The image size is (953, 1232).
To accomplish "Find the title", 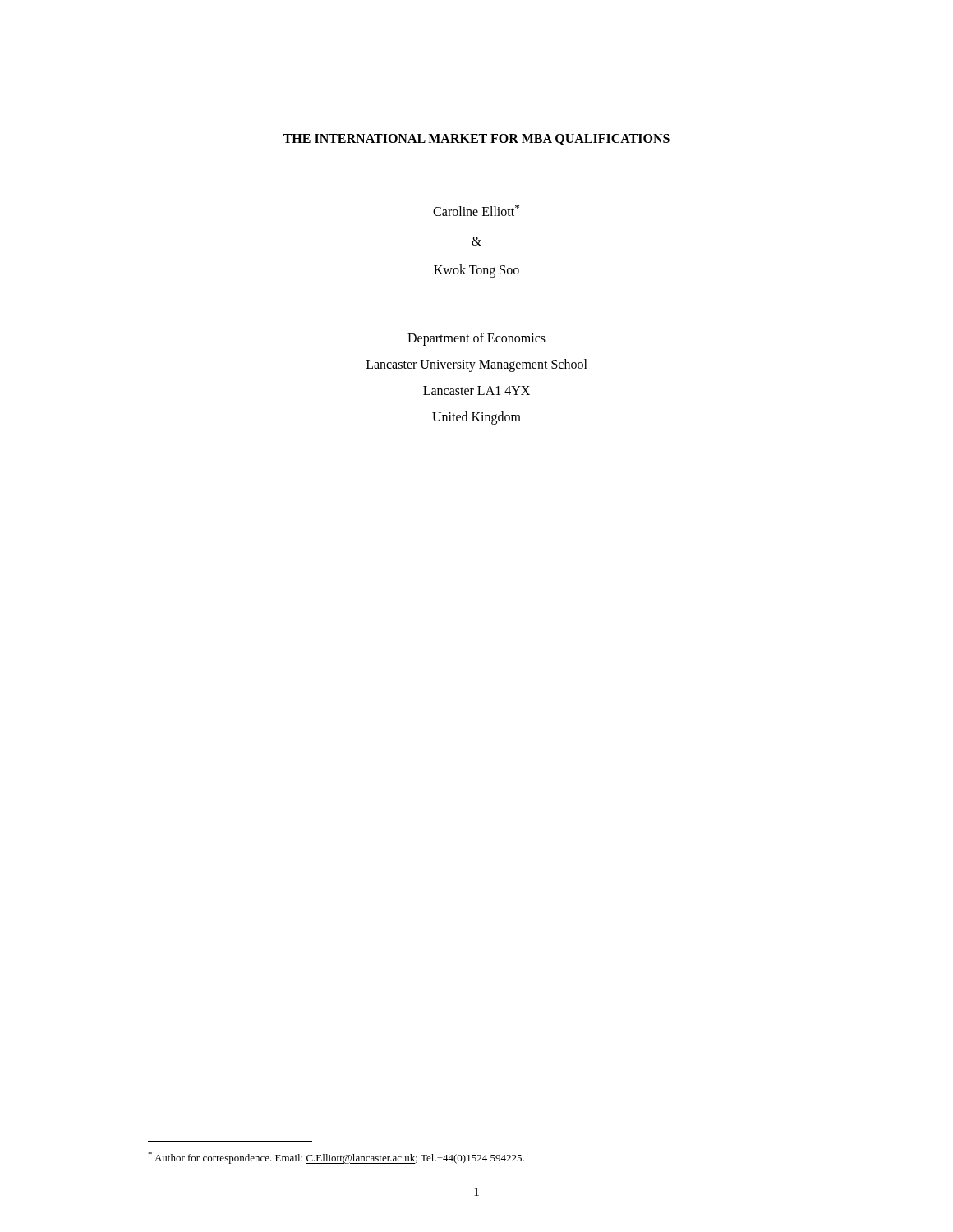I will tap(476, 138).
